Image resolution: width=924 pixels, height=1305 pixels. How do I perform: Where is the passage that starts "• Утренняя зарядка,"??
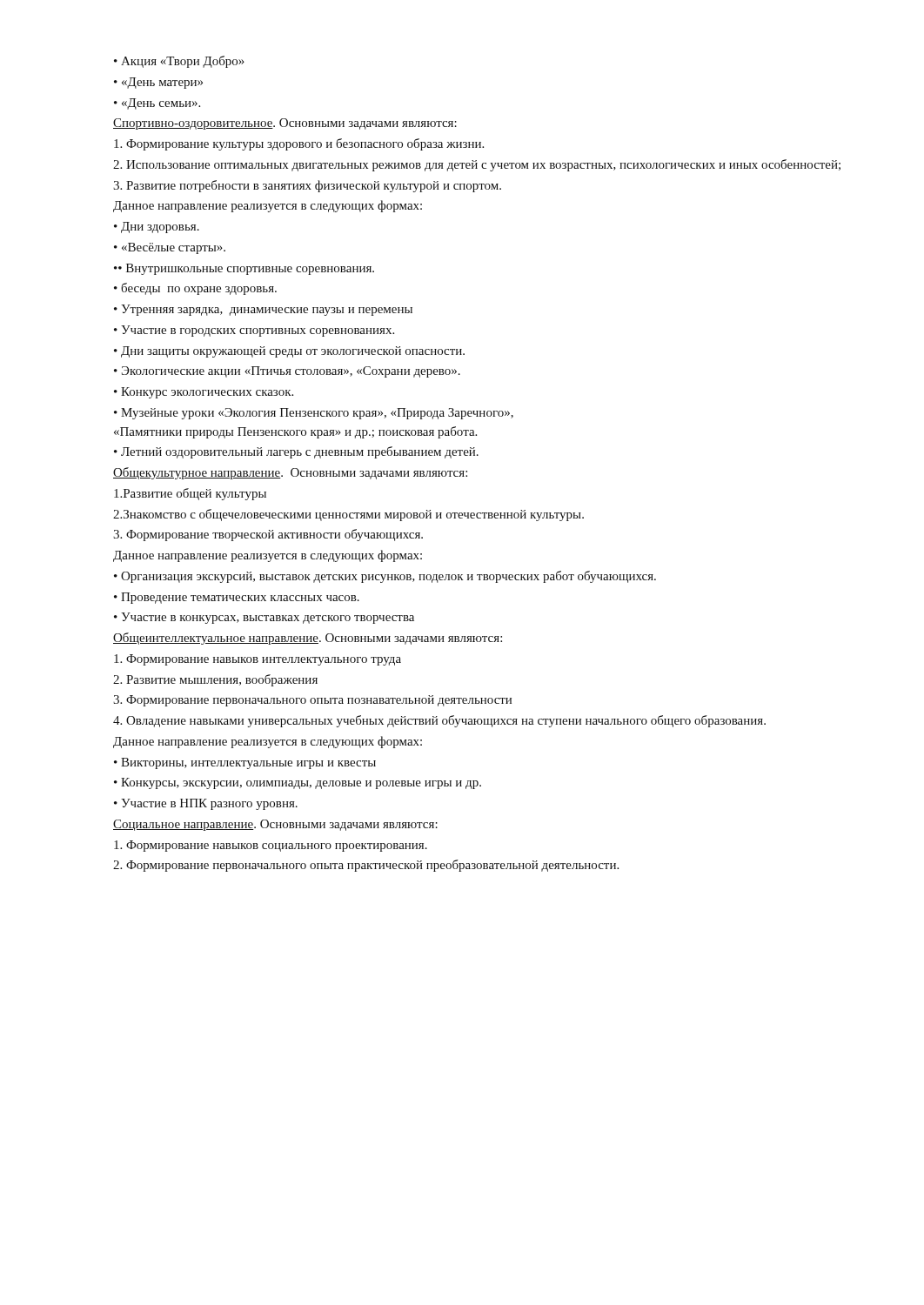(x=263, y=309)
